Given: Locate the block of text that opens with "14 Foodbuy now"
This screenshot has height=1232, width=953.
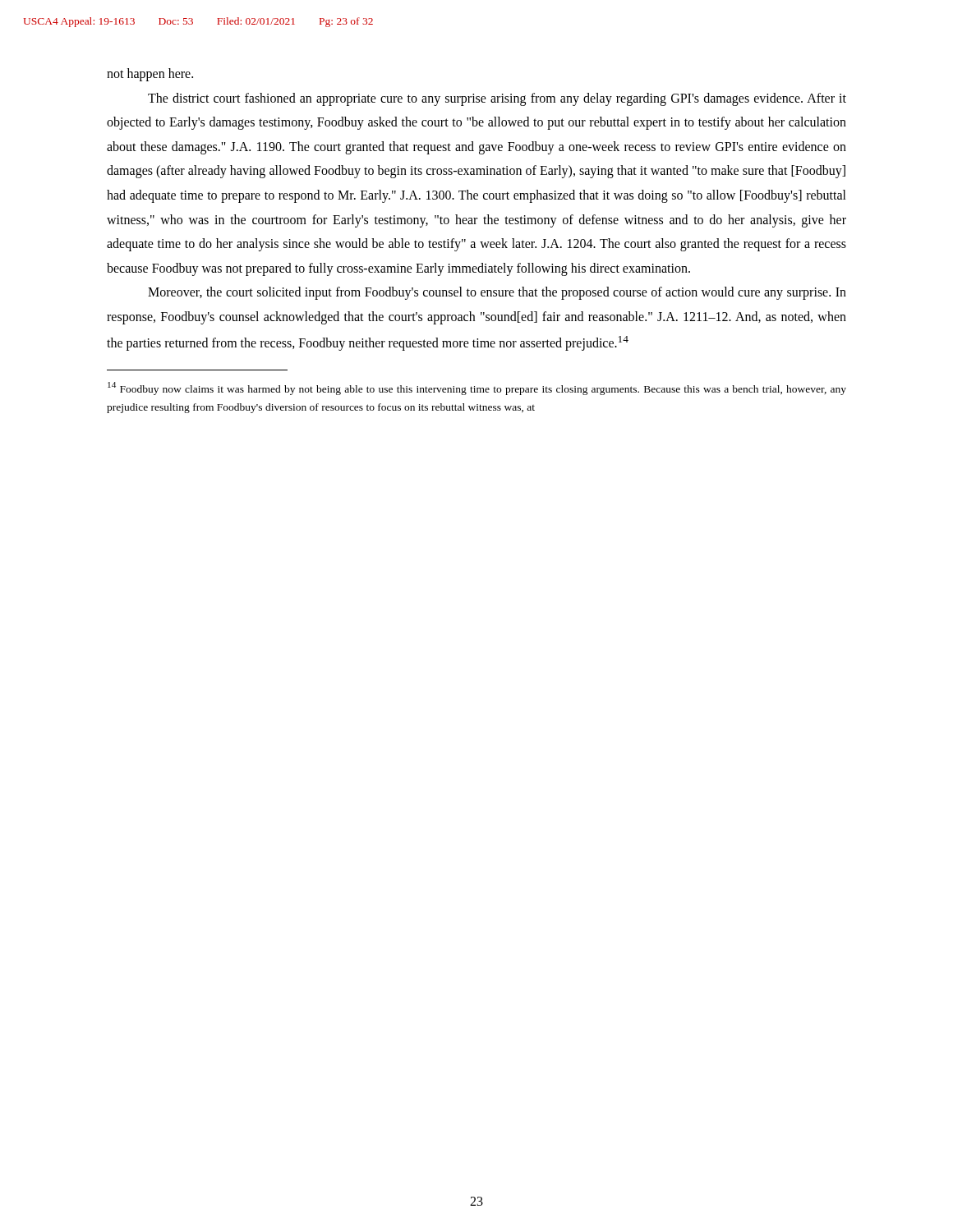Looking at the screenshot, I should click(476, 396).
